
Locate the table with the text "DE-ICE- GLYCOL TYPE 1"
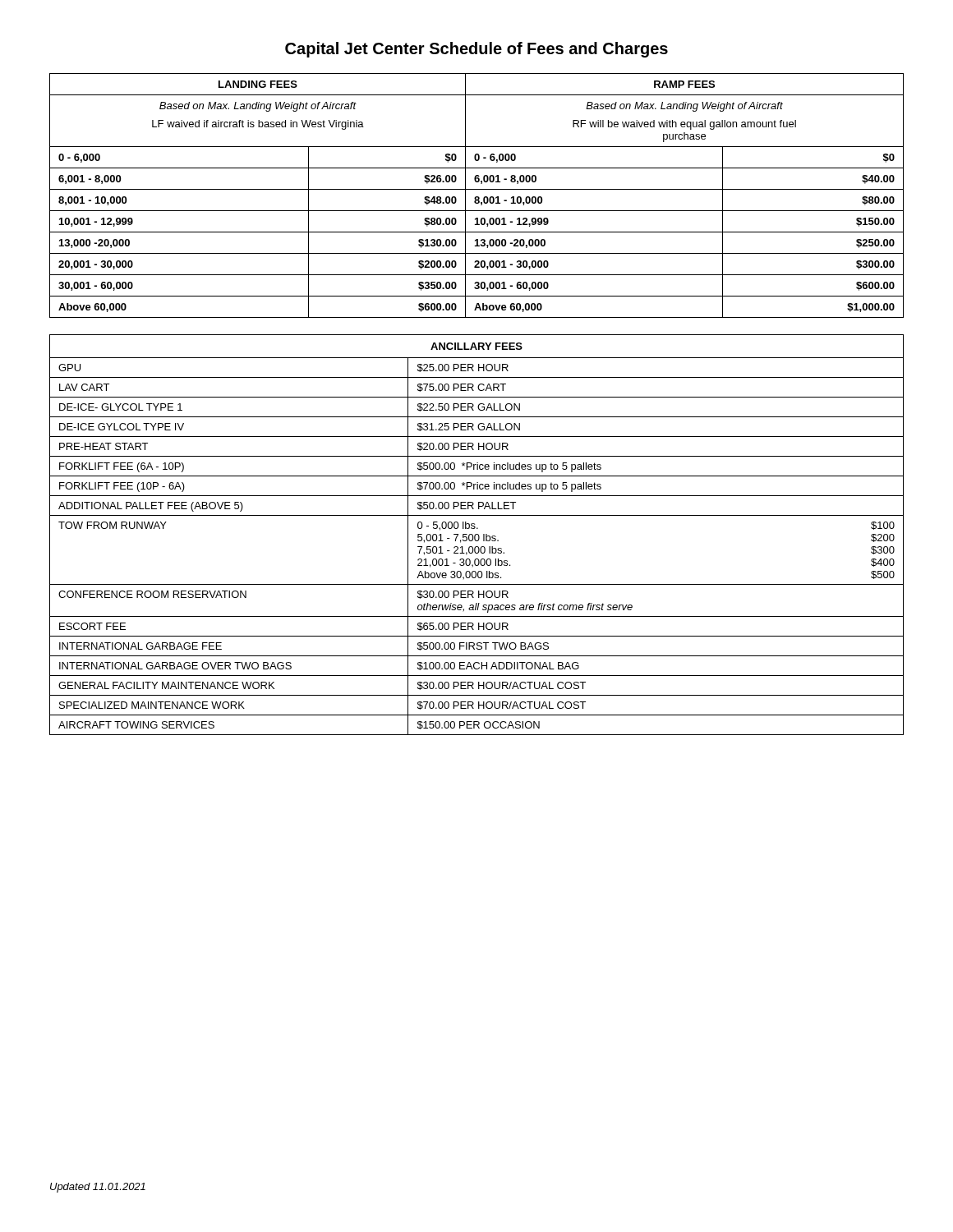pyautogui.click(x=476, y=535)
